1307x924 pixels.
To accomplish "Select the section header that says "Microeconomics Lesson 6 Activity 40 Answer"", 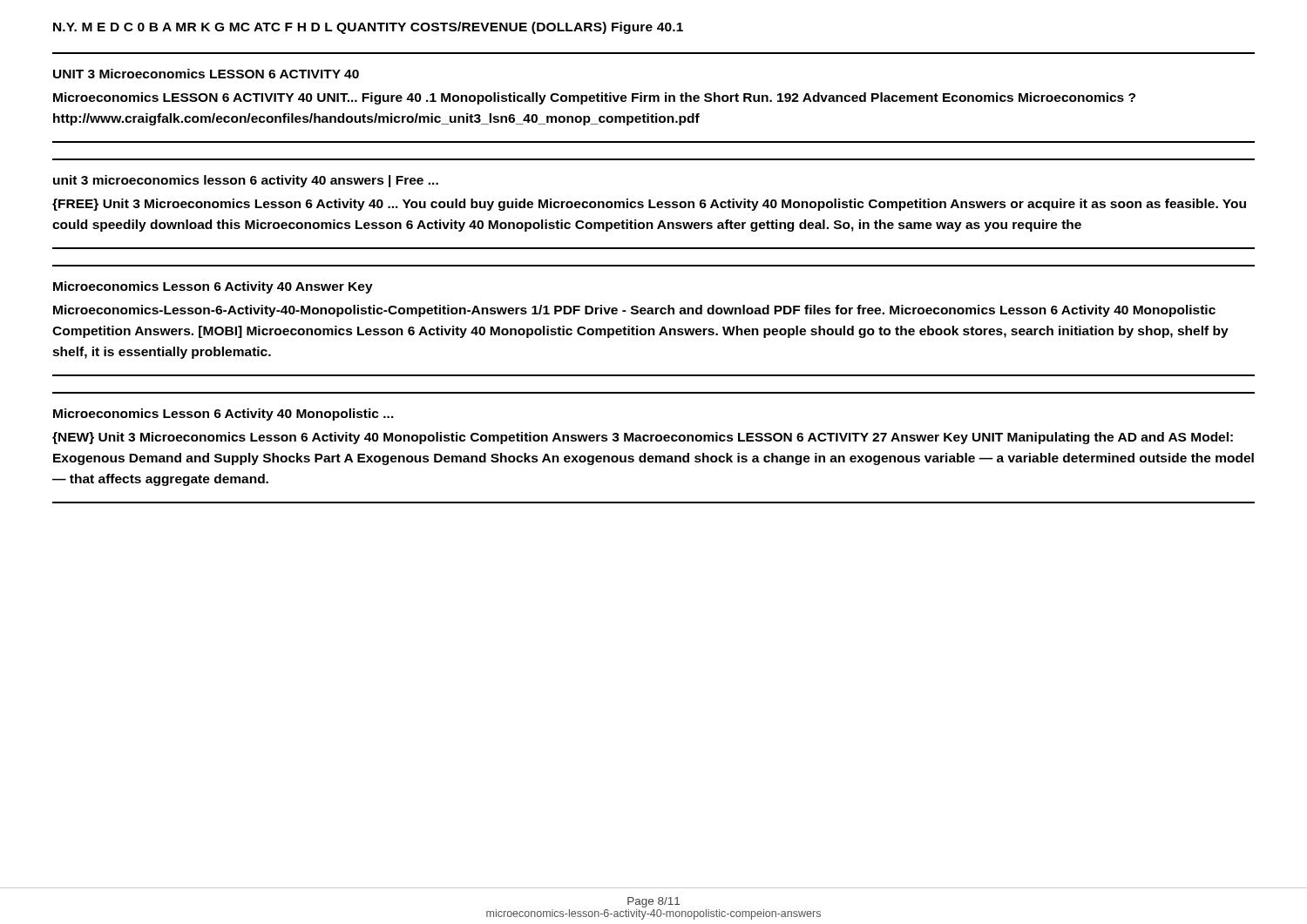I will point(212,286).
